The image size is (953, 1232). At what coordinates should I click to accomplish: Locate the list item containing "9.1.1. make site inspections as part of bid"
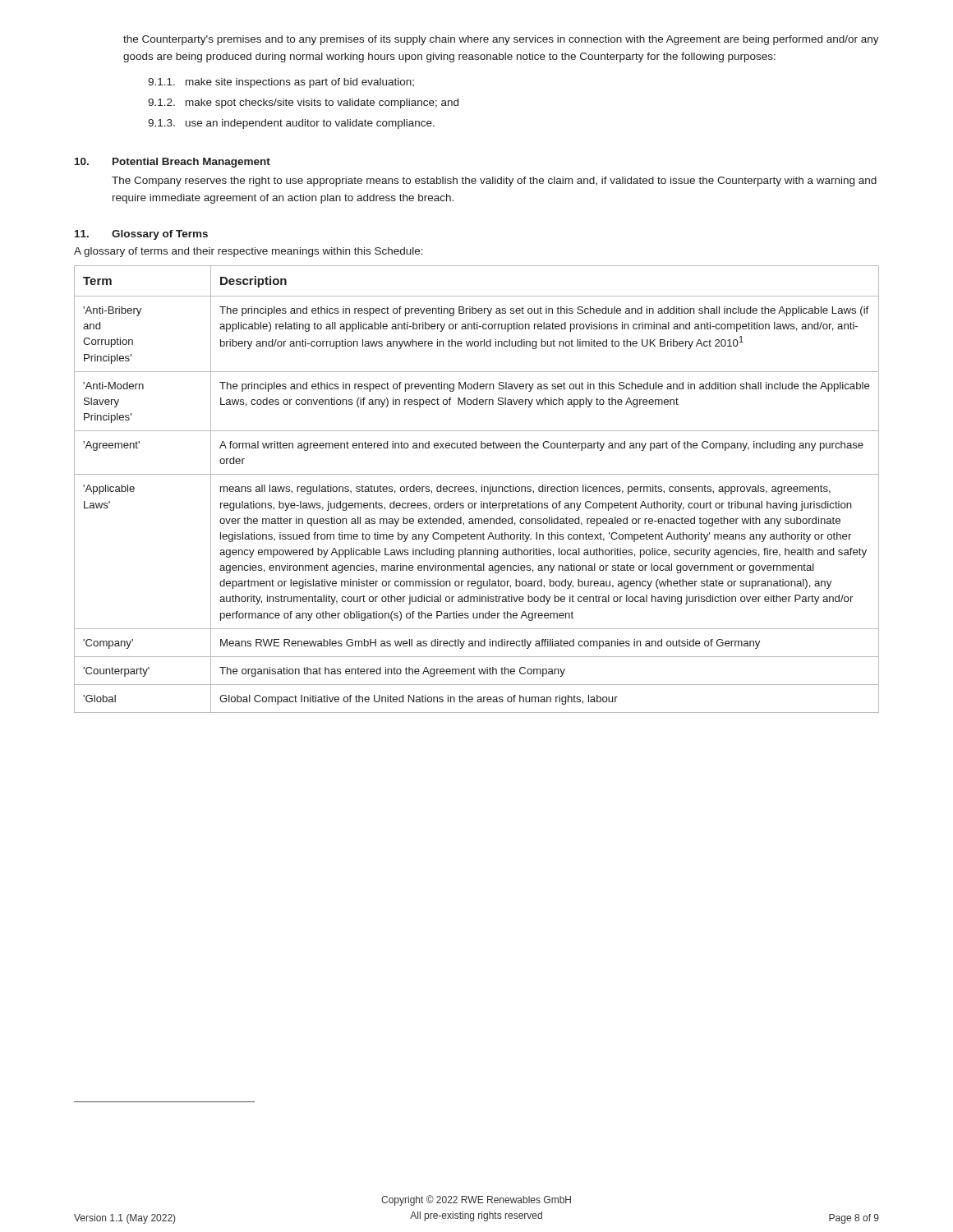(281, 82)
